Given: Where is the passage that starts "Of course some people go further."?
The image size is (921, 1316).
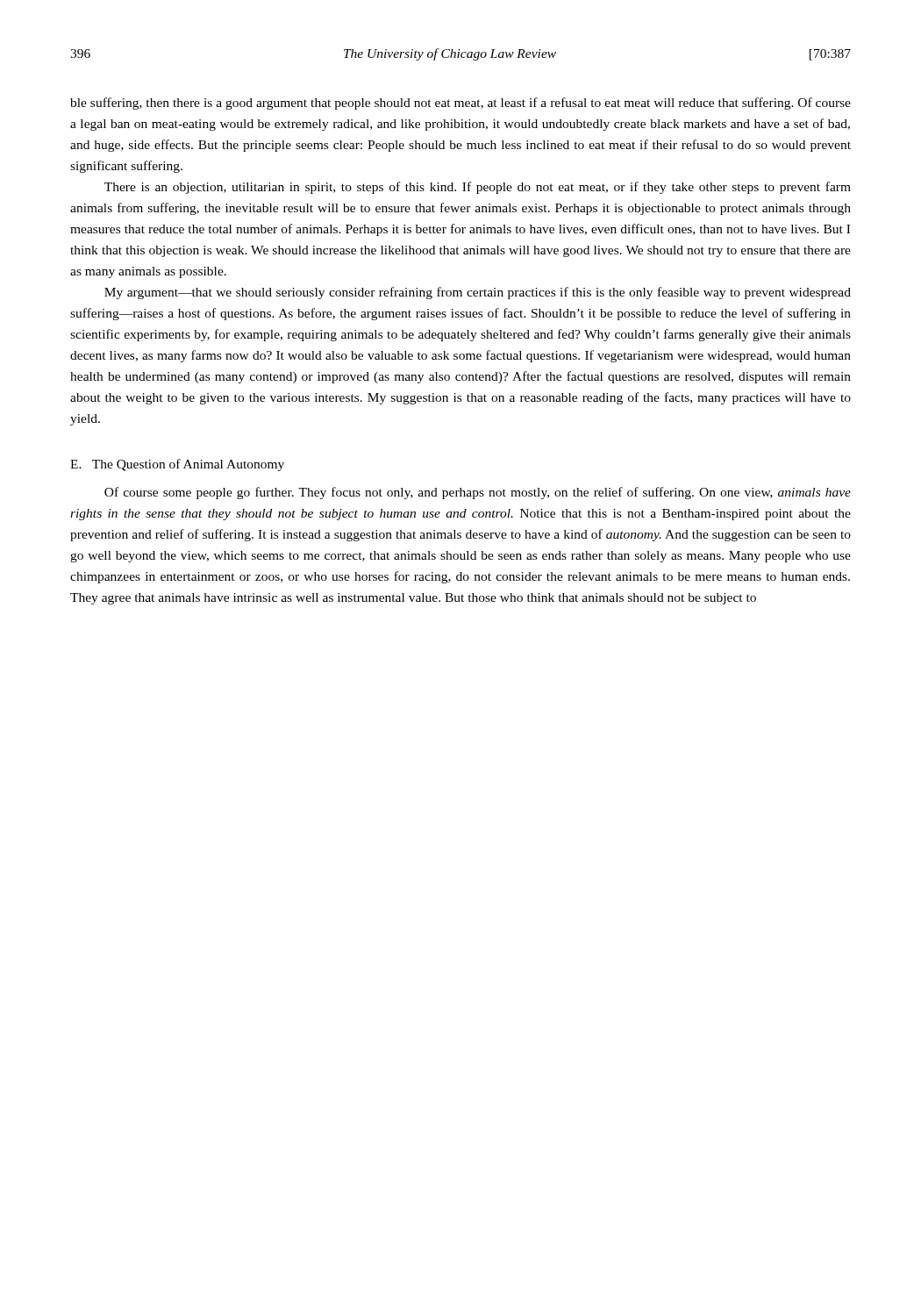Looking at the screenshot, I should [x=460, y=545].
